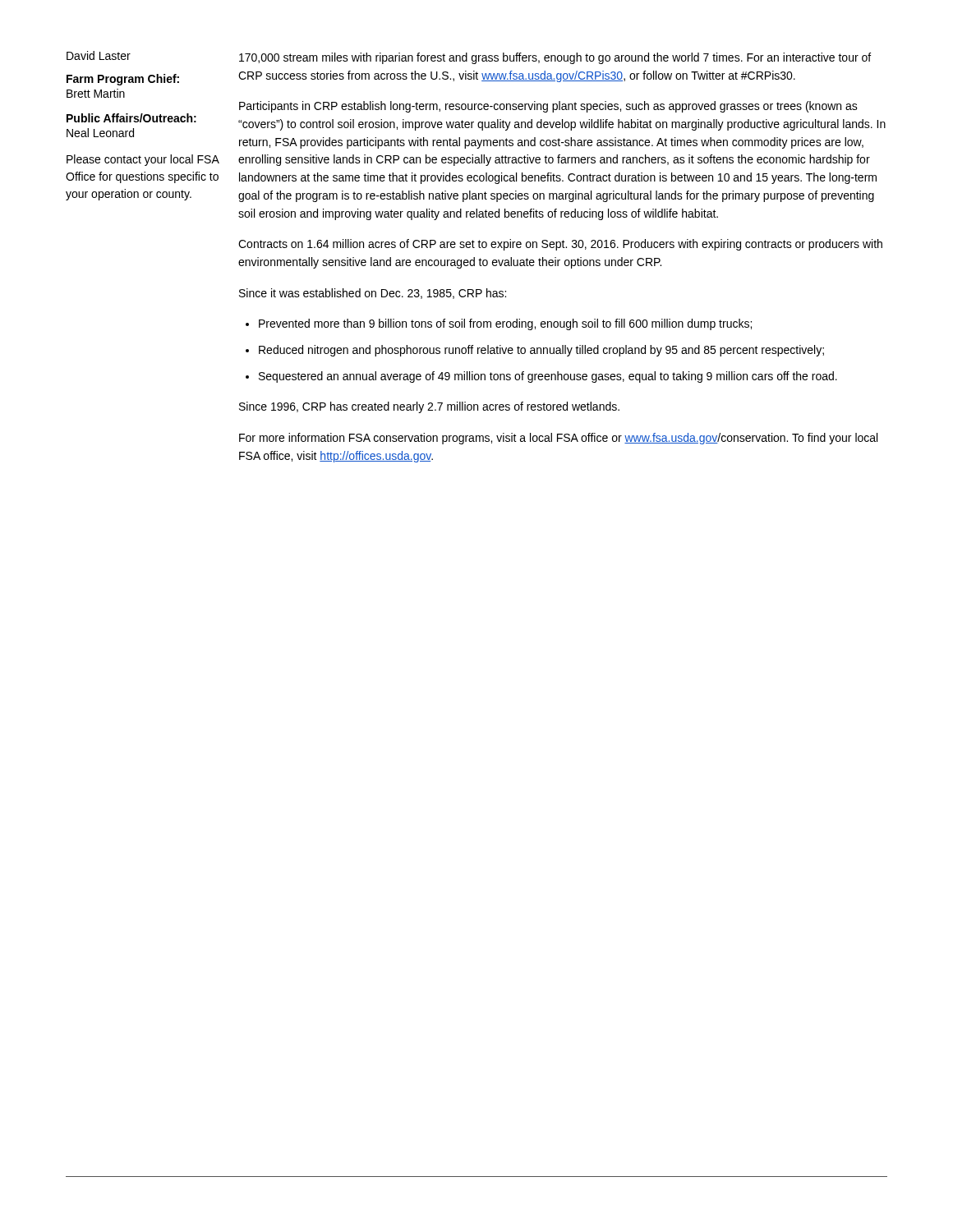Point to the passage starting "David Laster"
953x1232 pixels.
click(98, 56)
